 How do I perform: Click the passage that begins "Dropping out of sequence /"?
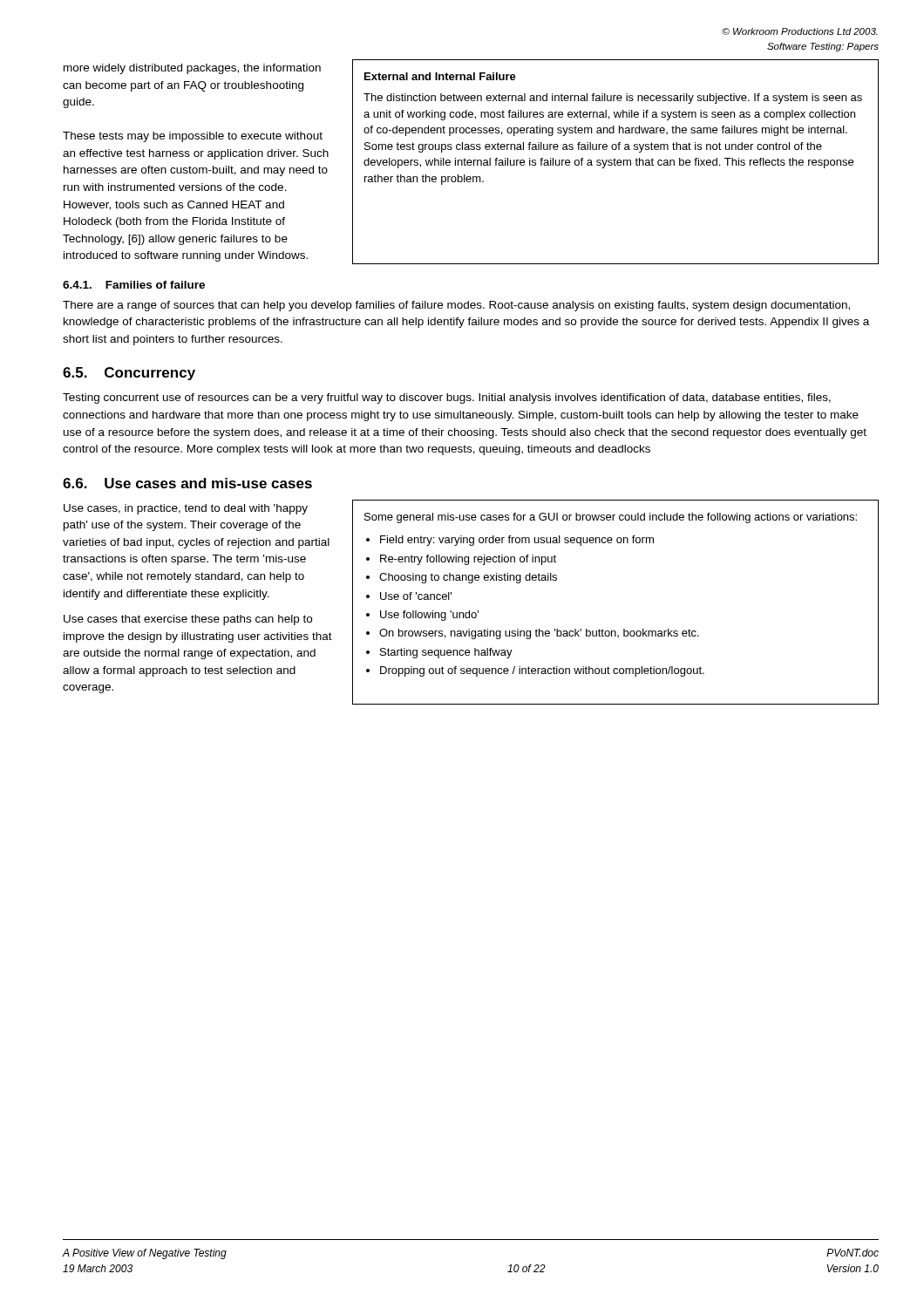(x=542, y=670)
